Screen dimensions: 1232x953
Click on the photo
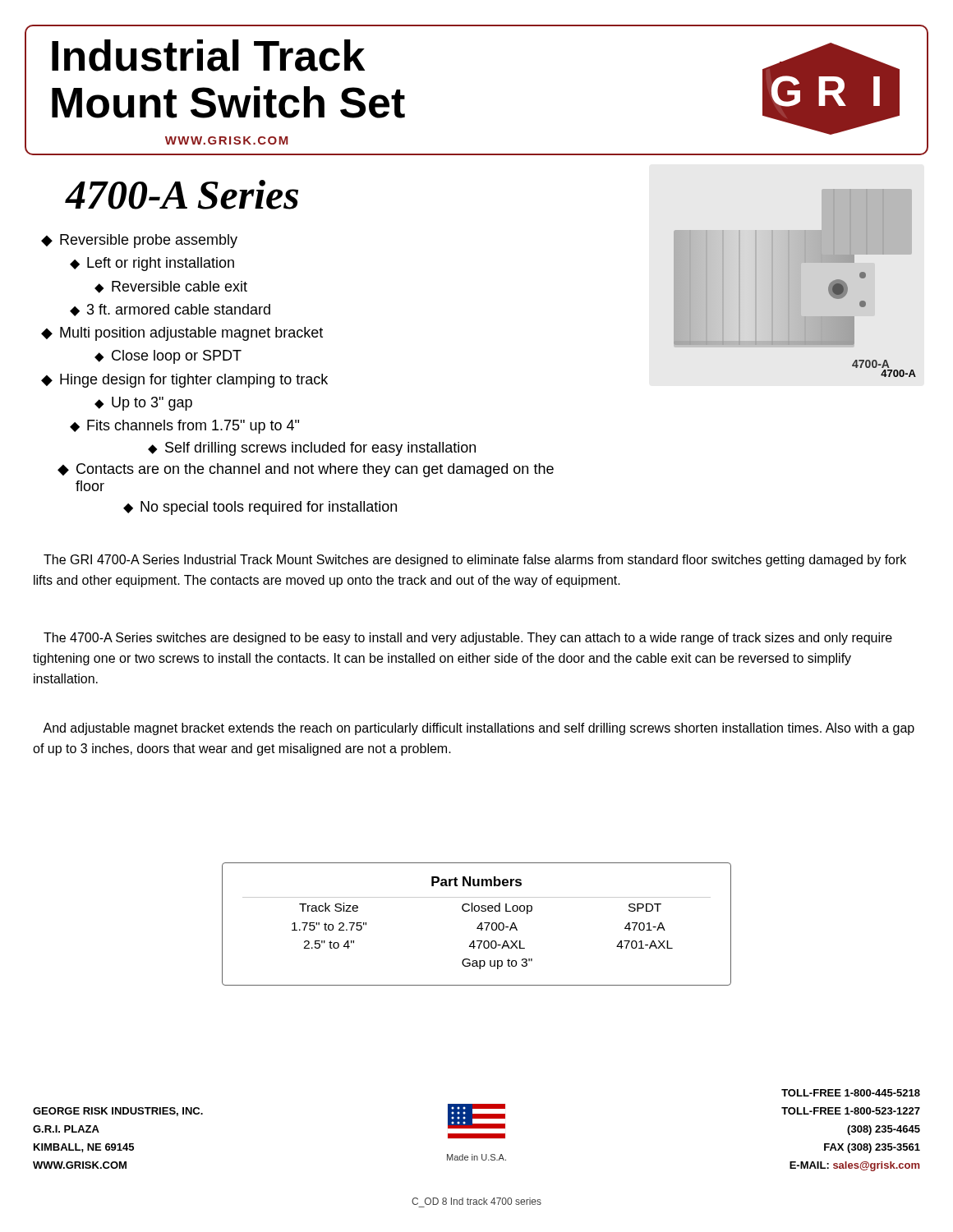click(787, 275)
